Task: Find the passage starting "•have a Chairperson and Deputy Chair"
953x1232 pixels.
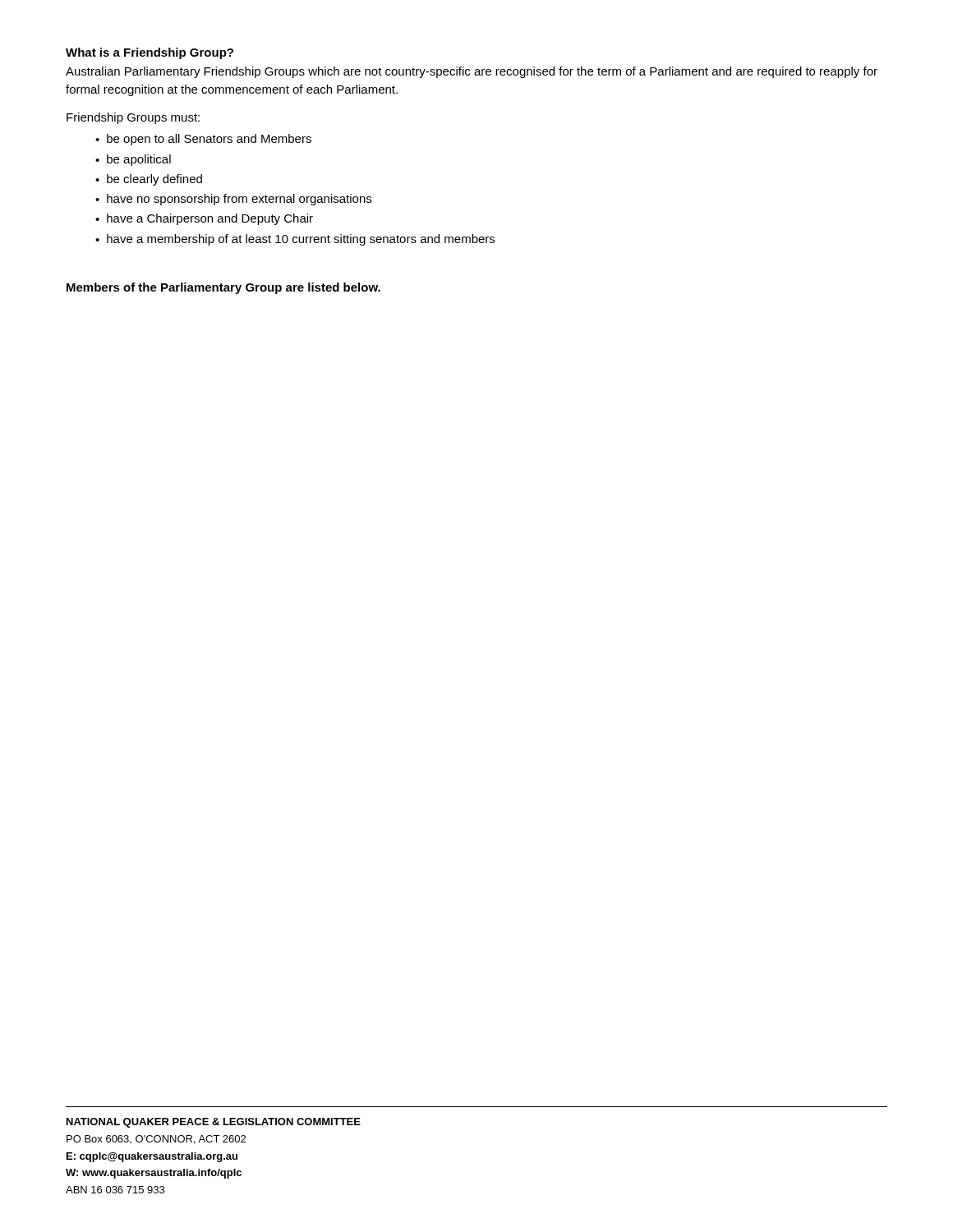Action: click(x=204, y=219)
